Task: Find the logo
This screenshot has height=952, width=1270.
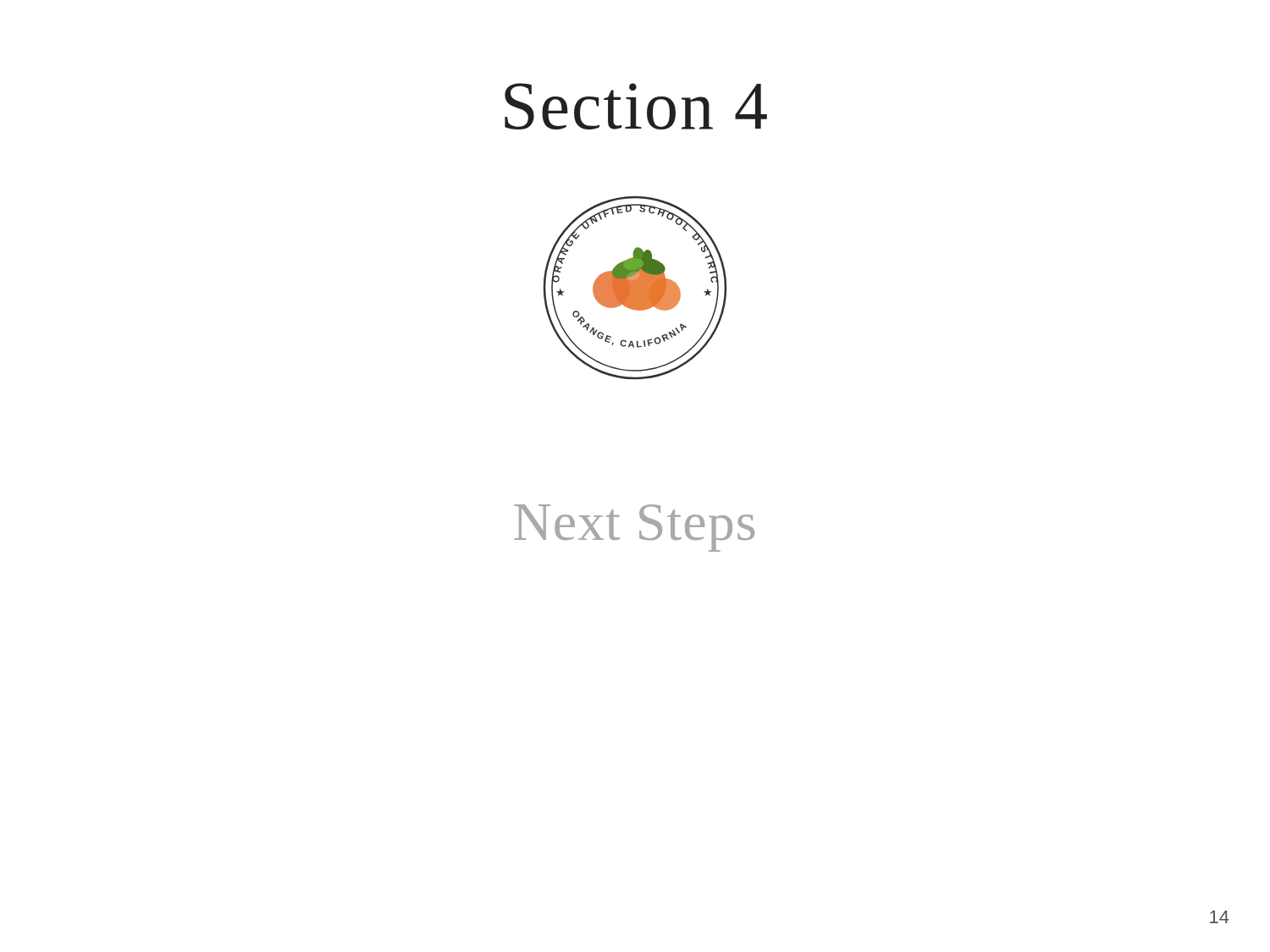Action: 635,288
